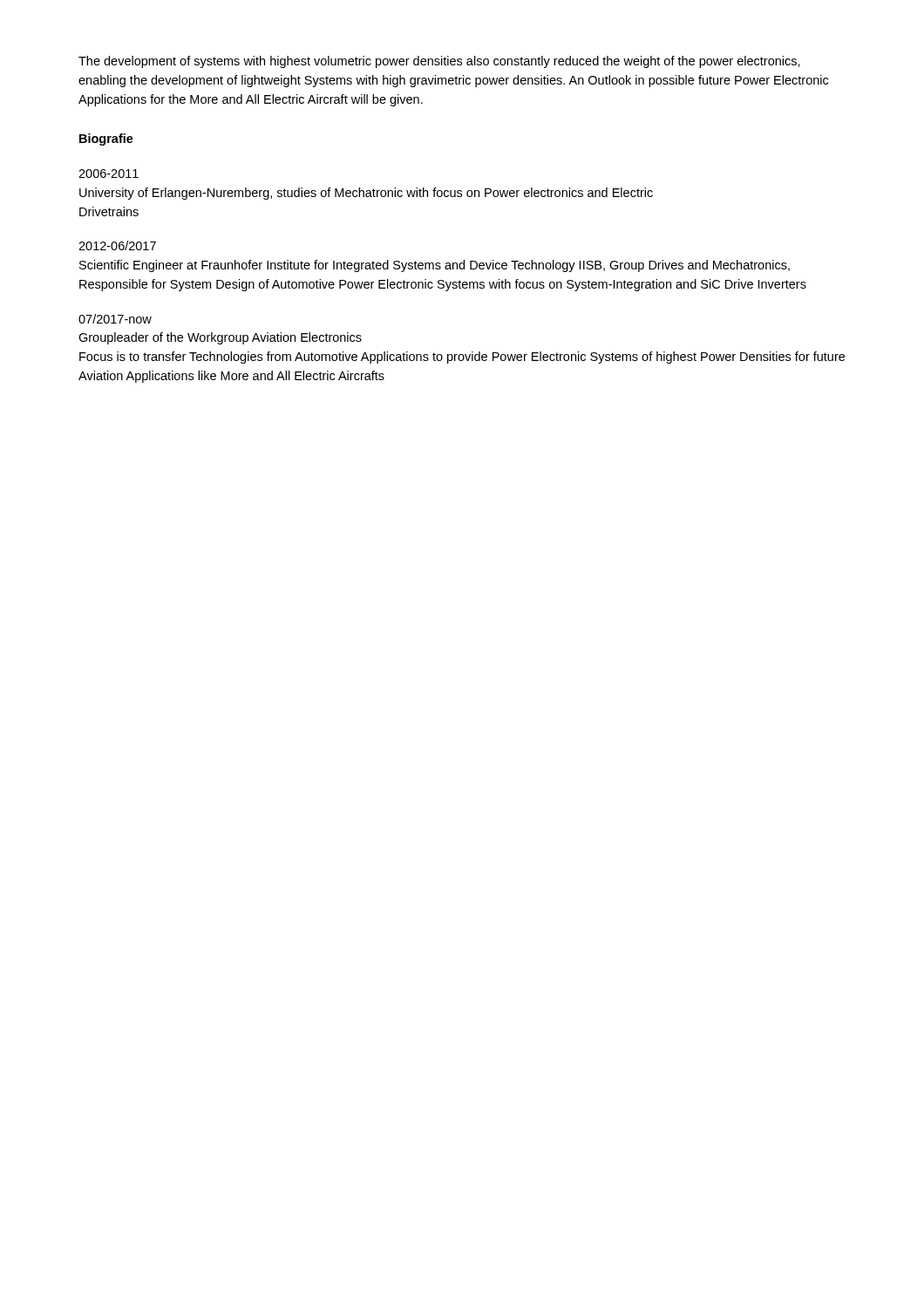924x1308 pixels.
Task: Navigate to the text starting "07/2017-now Groupleader of the"
Action: click(x=462, y=347)
